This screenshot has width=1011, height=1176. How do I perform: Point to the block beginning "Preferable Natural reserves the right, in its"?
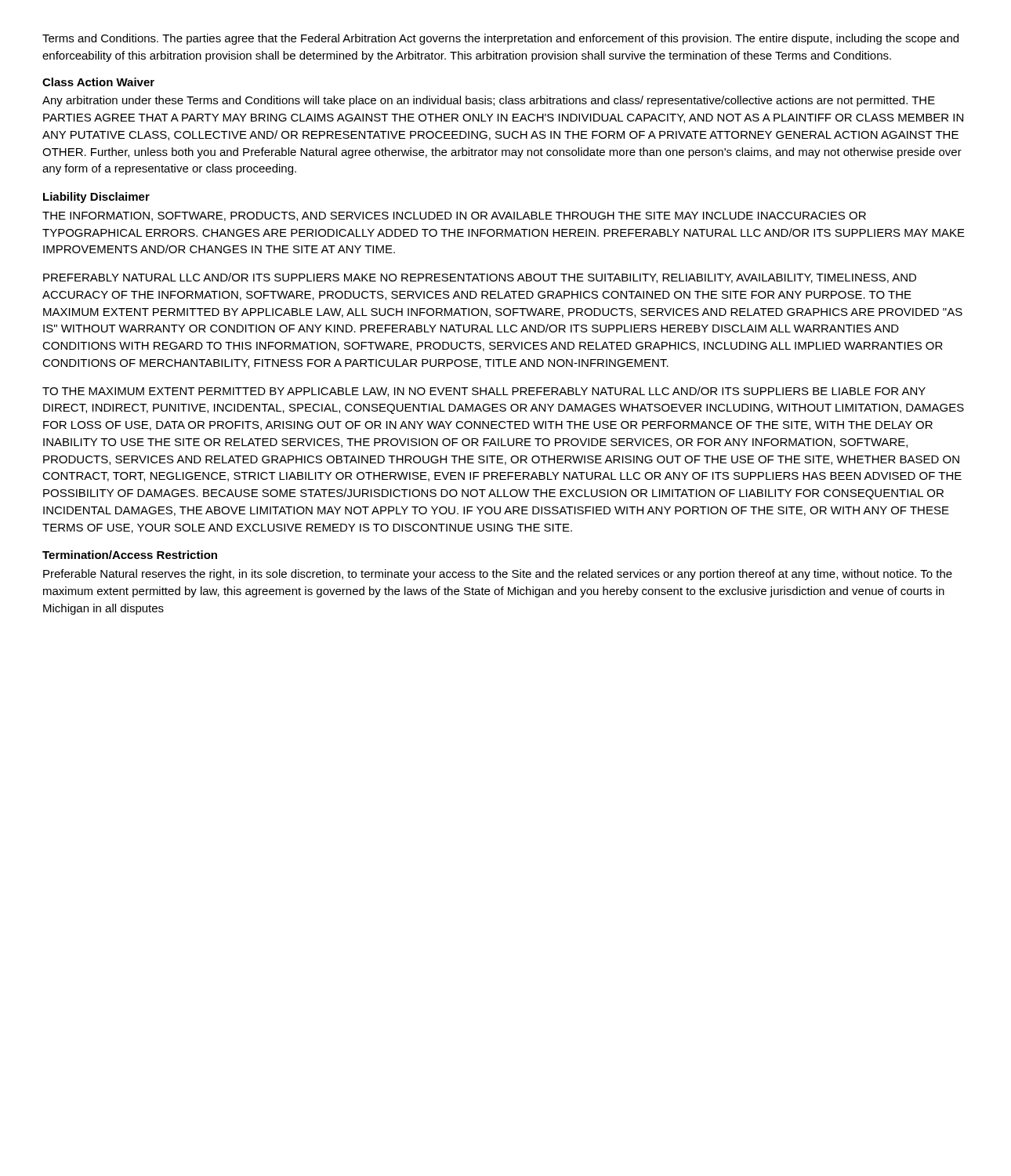tap(505, 591)
